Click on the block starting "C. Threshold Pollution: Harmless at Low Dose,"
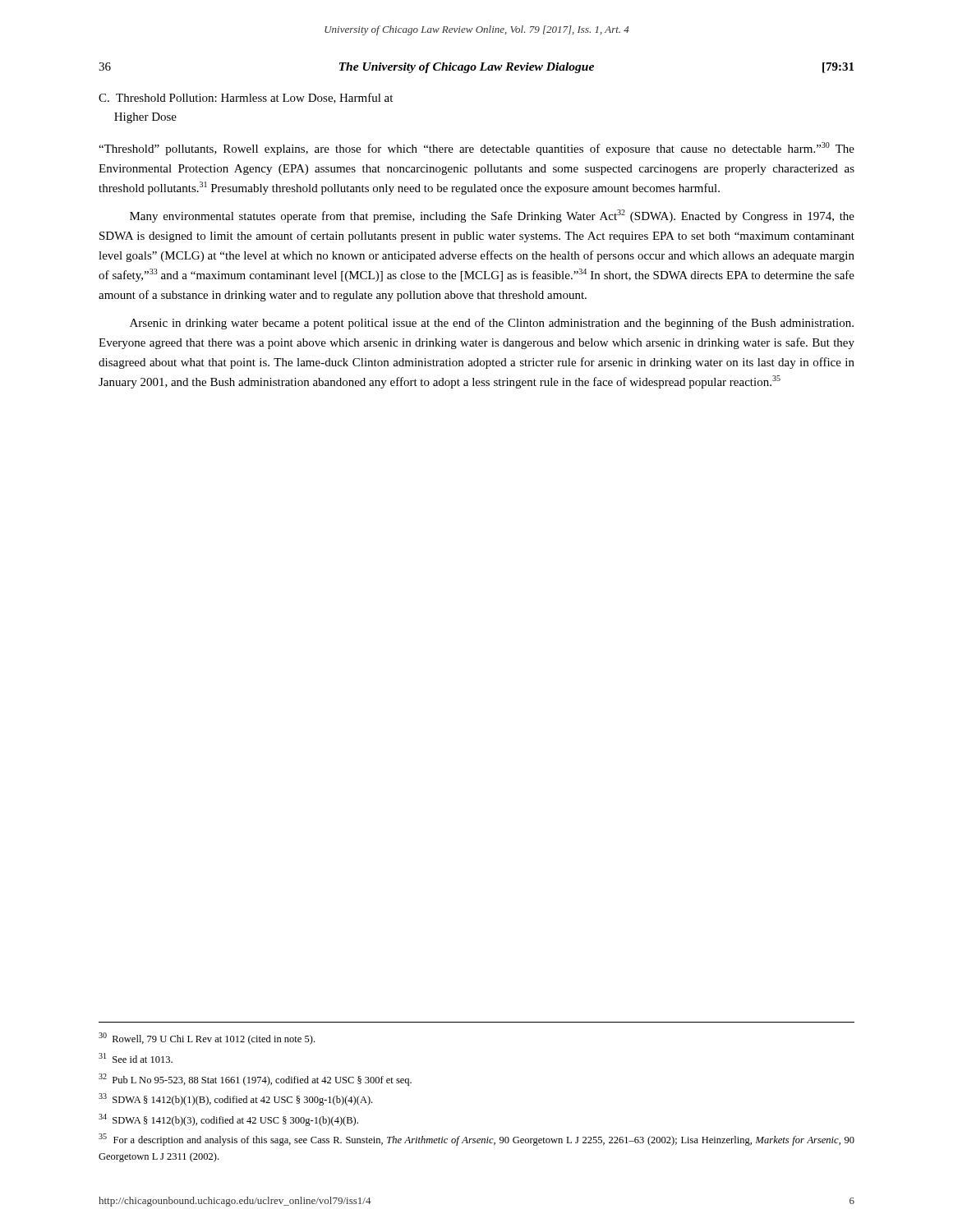 [x=246, y=107]
